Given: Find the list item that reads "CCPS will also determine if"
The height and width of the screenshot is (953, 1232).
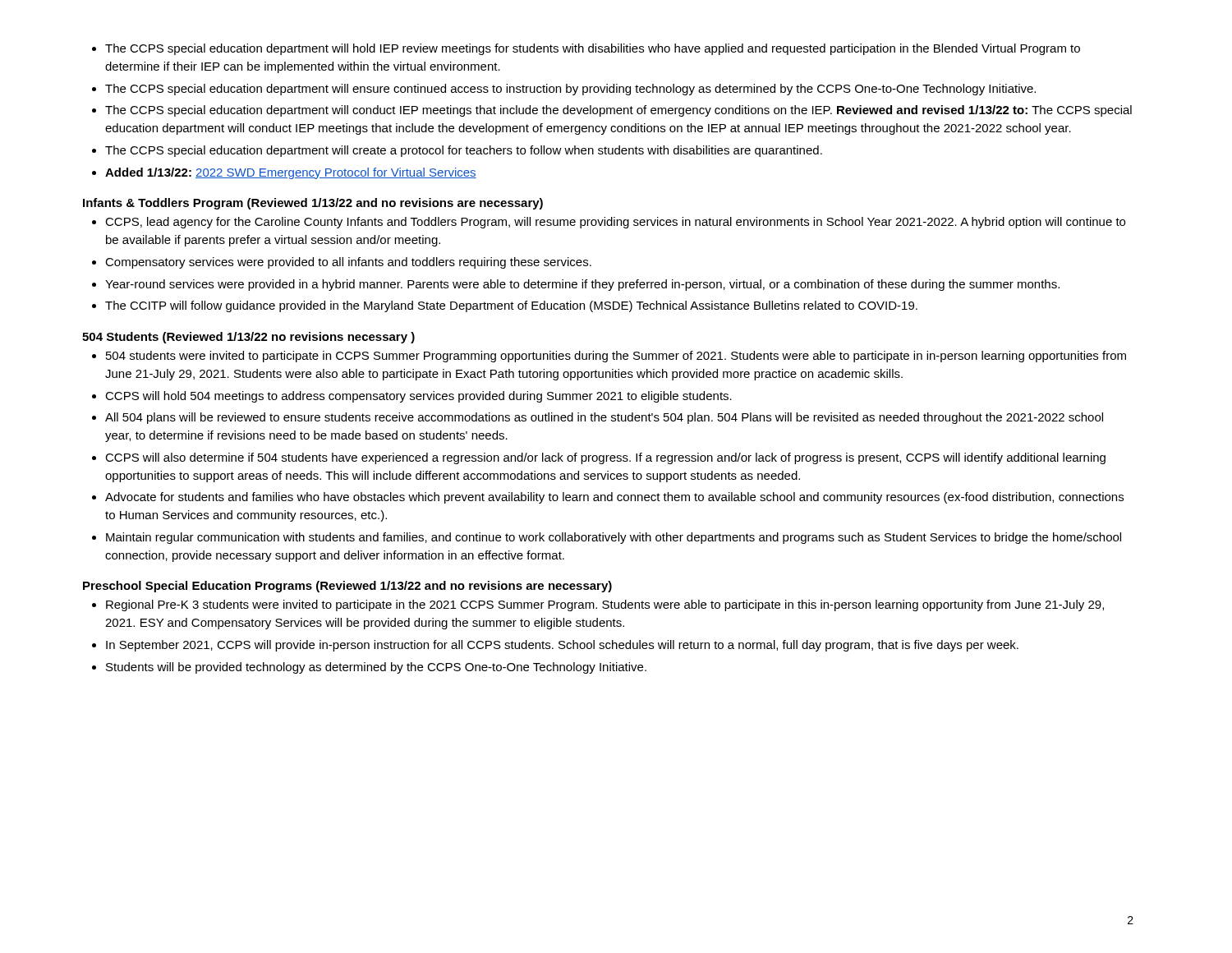Looking at the screenshot, I should point(606,466).
